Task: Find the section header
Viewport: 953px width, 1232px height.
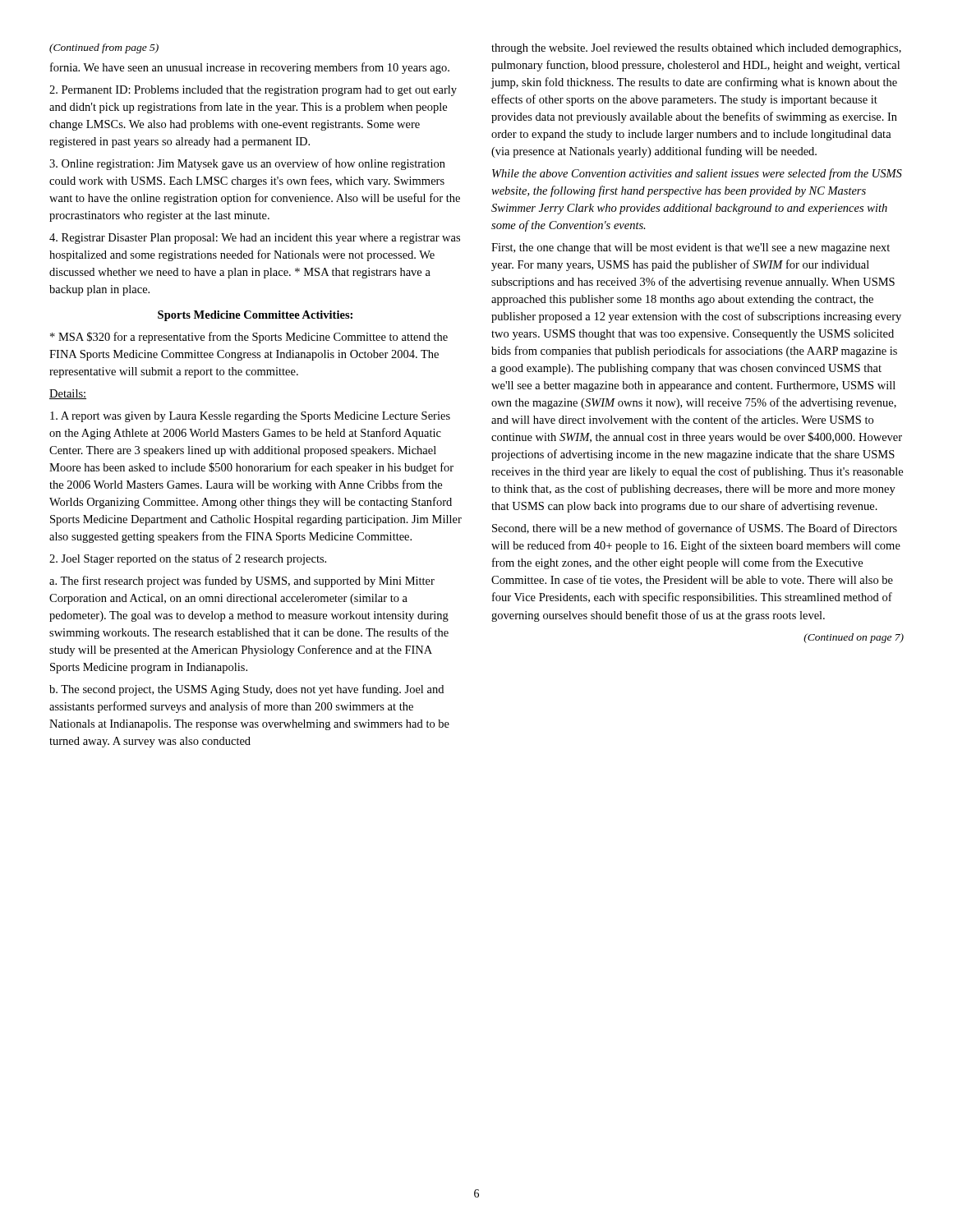Action: [255, 314]
